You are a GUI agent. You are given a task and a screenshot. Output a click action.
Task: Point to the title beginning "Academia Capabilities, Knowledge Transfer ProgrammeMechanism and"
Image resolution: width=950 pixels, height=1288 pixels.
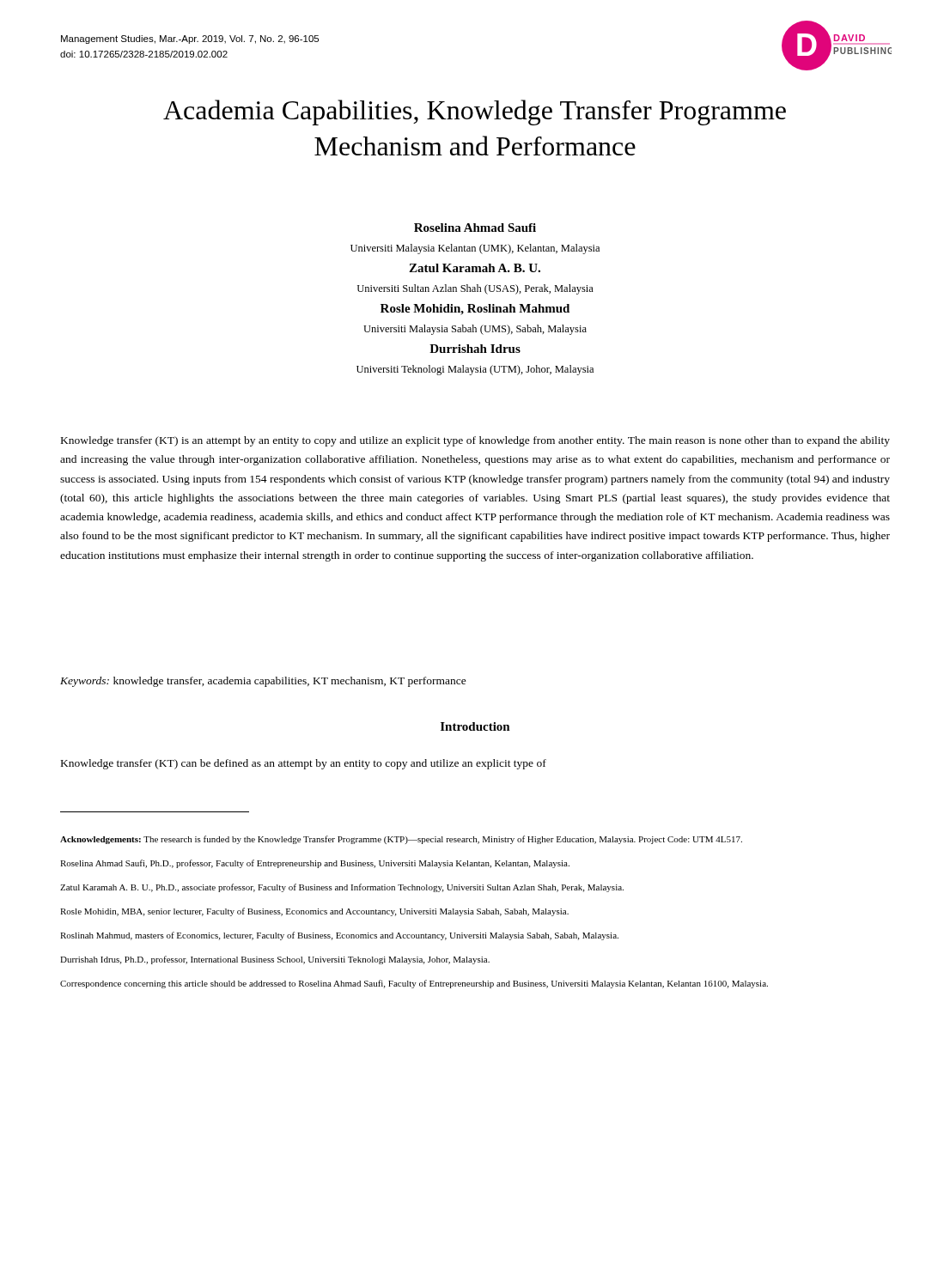[475, 128]
